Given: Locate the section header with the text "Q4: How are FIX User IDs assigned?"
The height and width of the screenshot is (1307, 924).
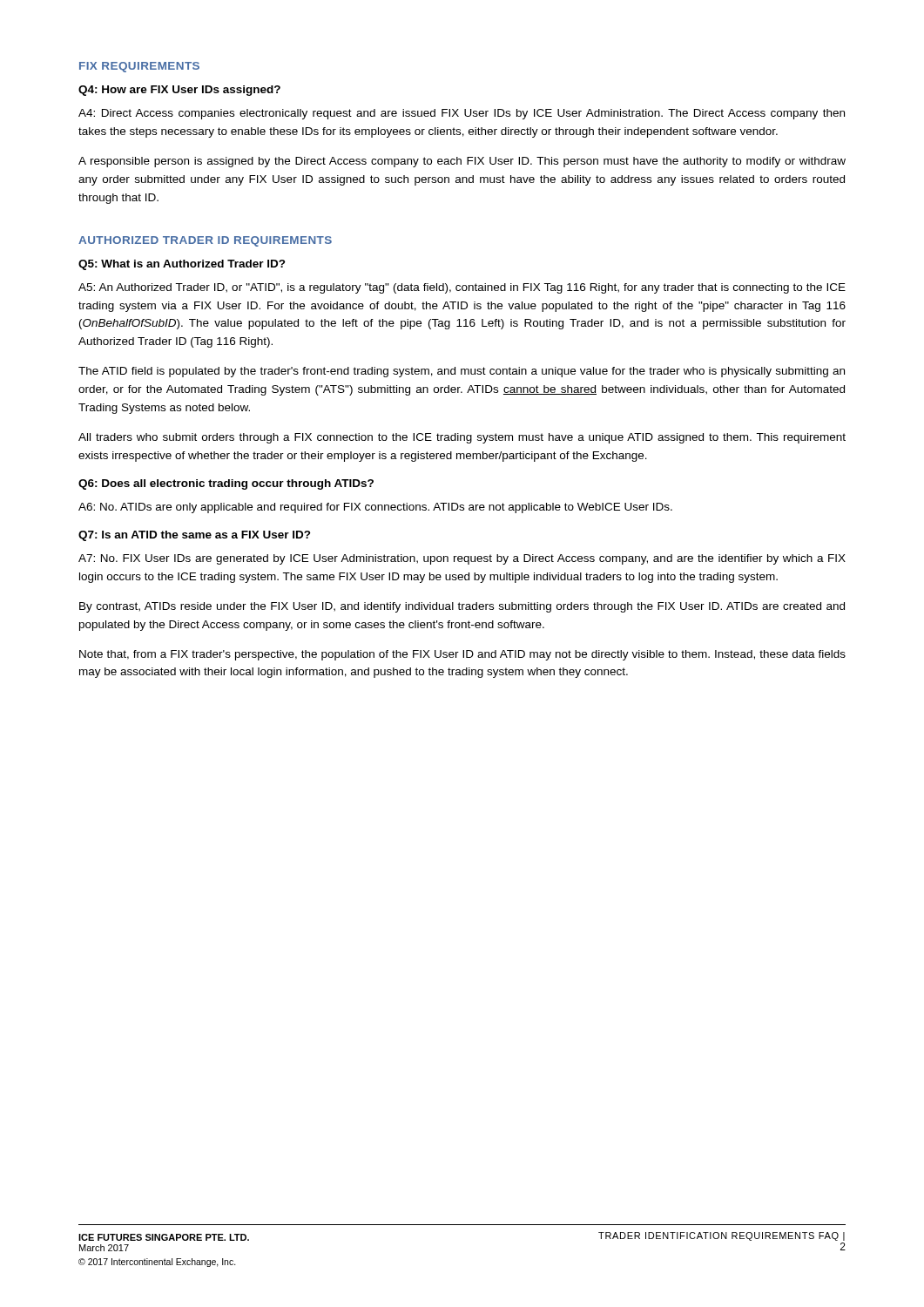Looking at the screenshot, I should click(x=179, y=91).
